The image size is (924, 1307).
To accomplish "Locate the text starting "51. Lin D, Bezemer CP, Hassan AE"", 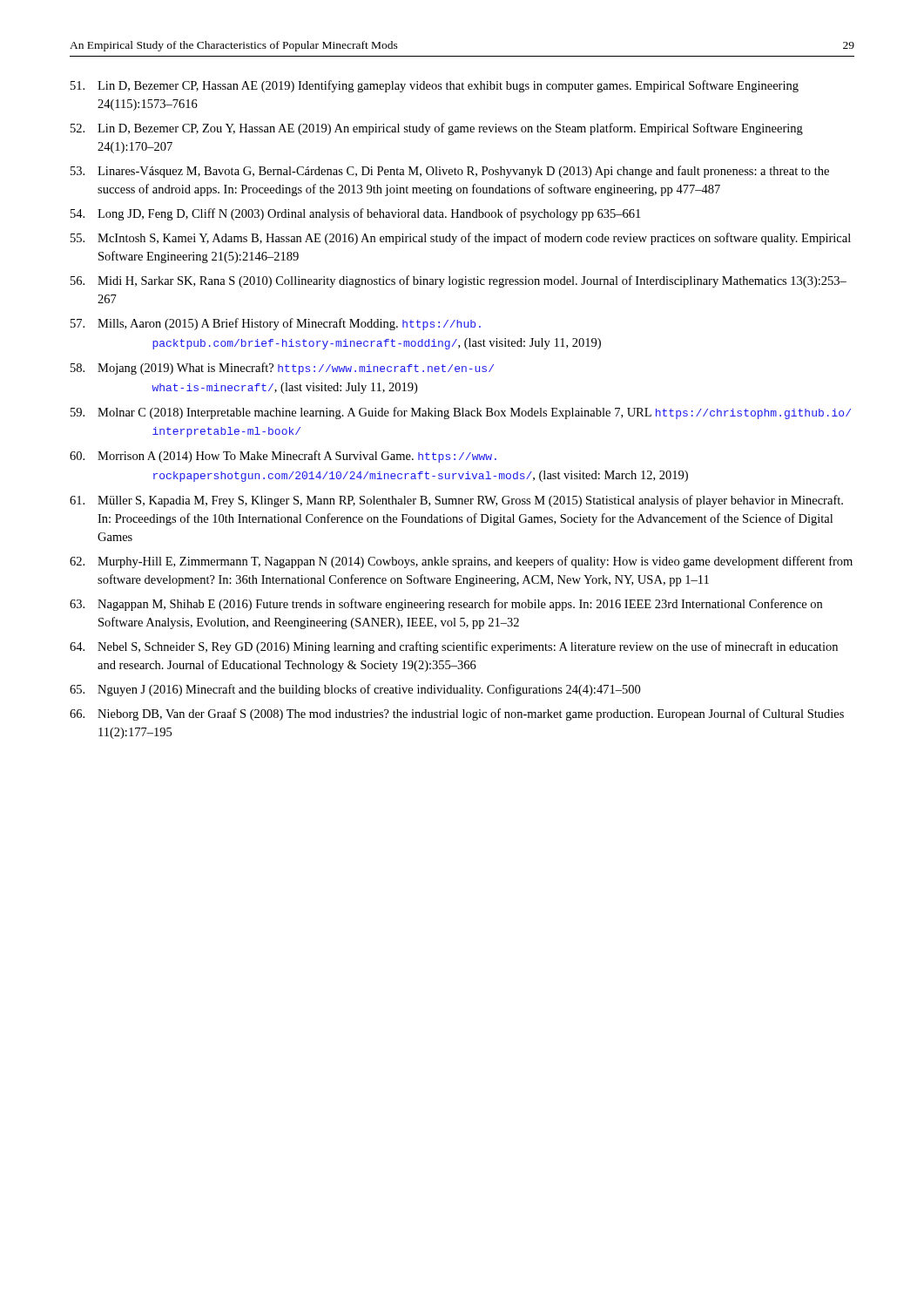I will [462, 95].
